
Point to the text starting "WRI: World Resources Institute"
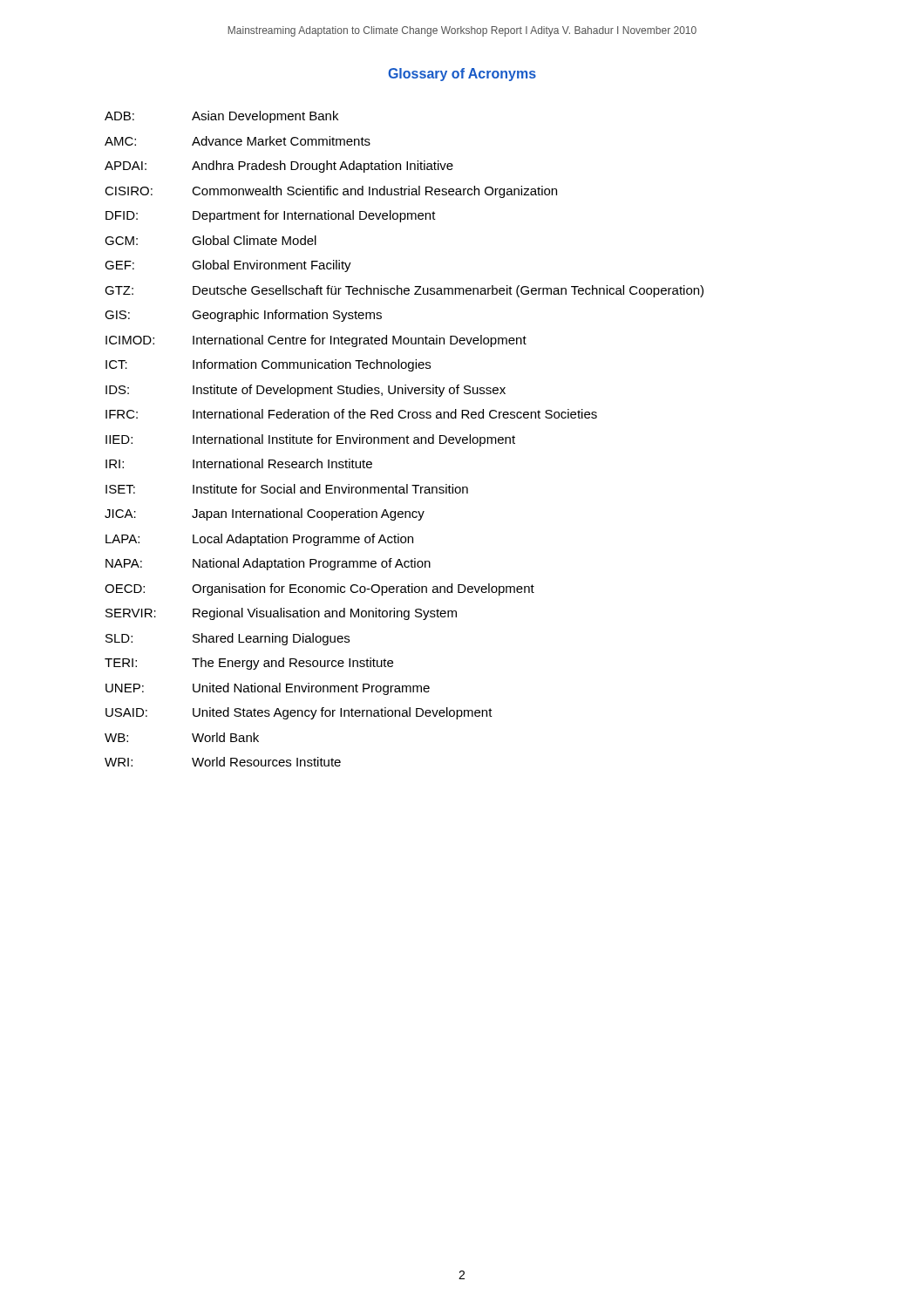click(223, 762)
